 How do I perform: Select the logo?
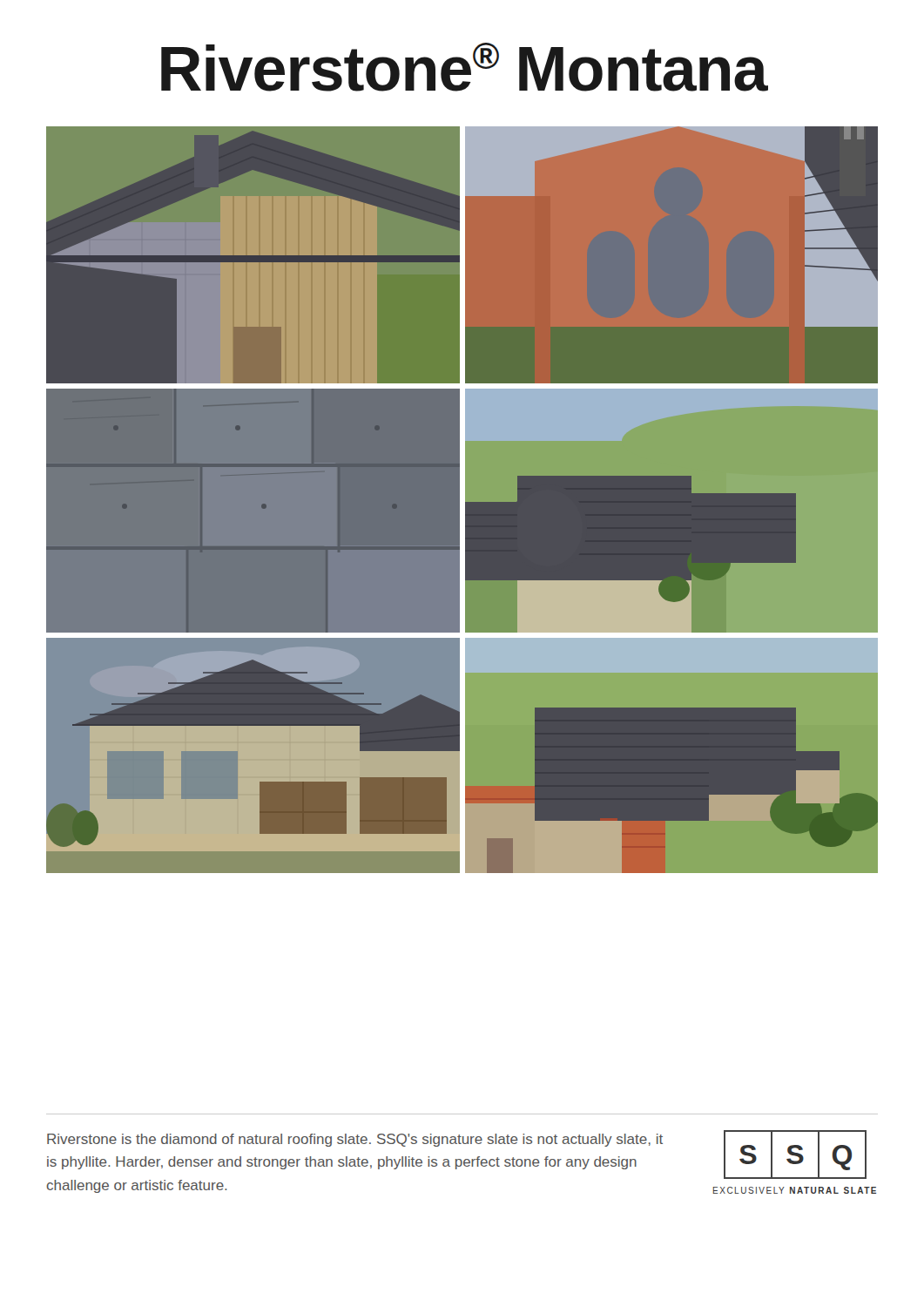click(x=795, y=1163)
